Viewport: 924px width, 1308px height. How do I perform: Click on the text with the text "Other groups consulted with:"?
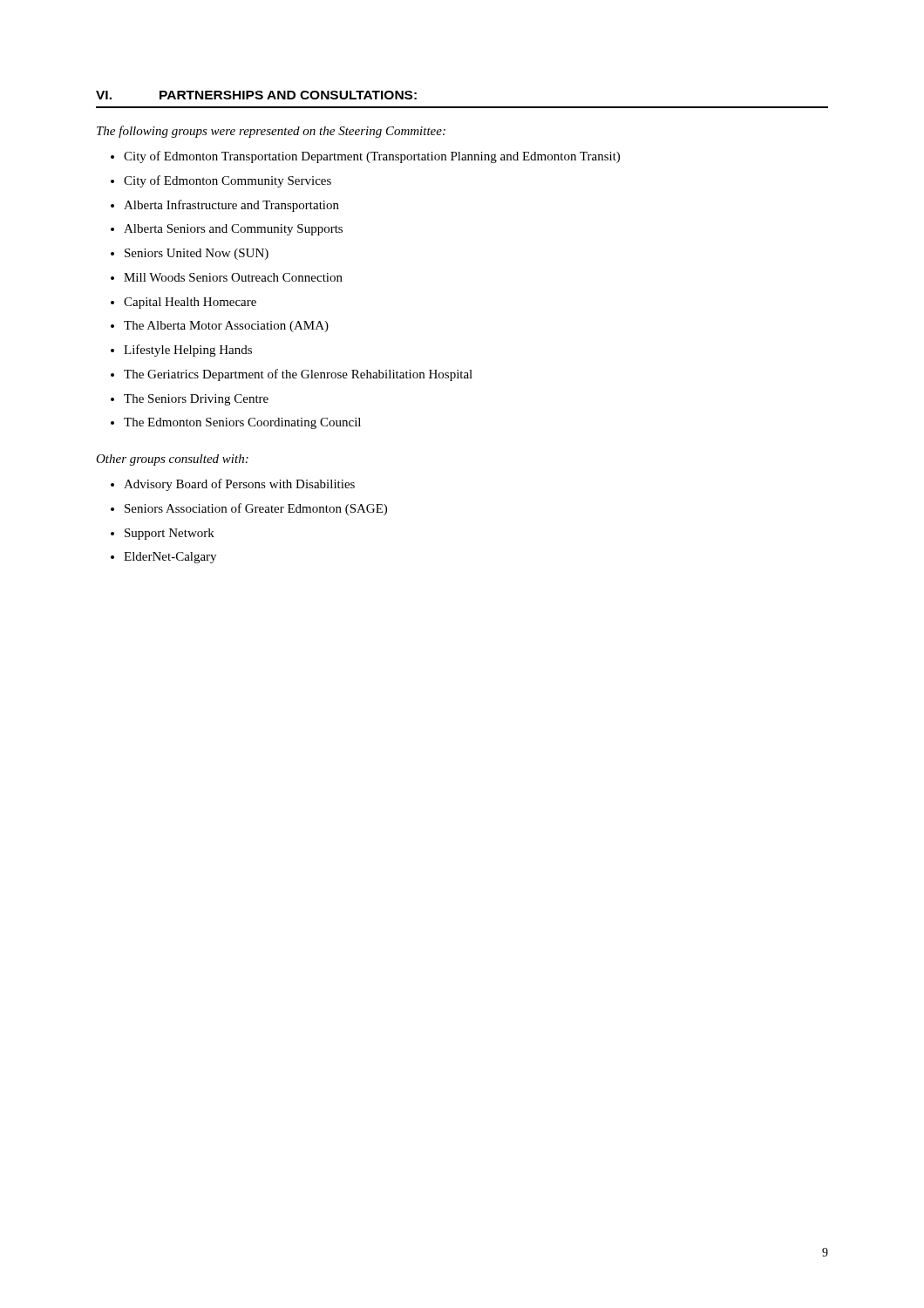click(172, 459)
